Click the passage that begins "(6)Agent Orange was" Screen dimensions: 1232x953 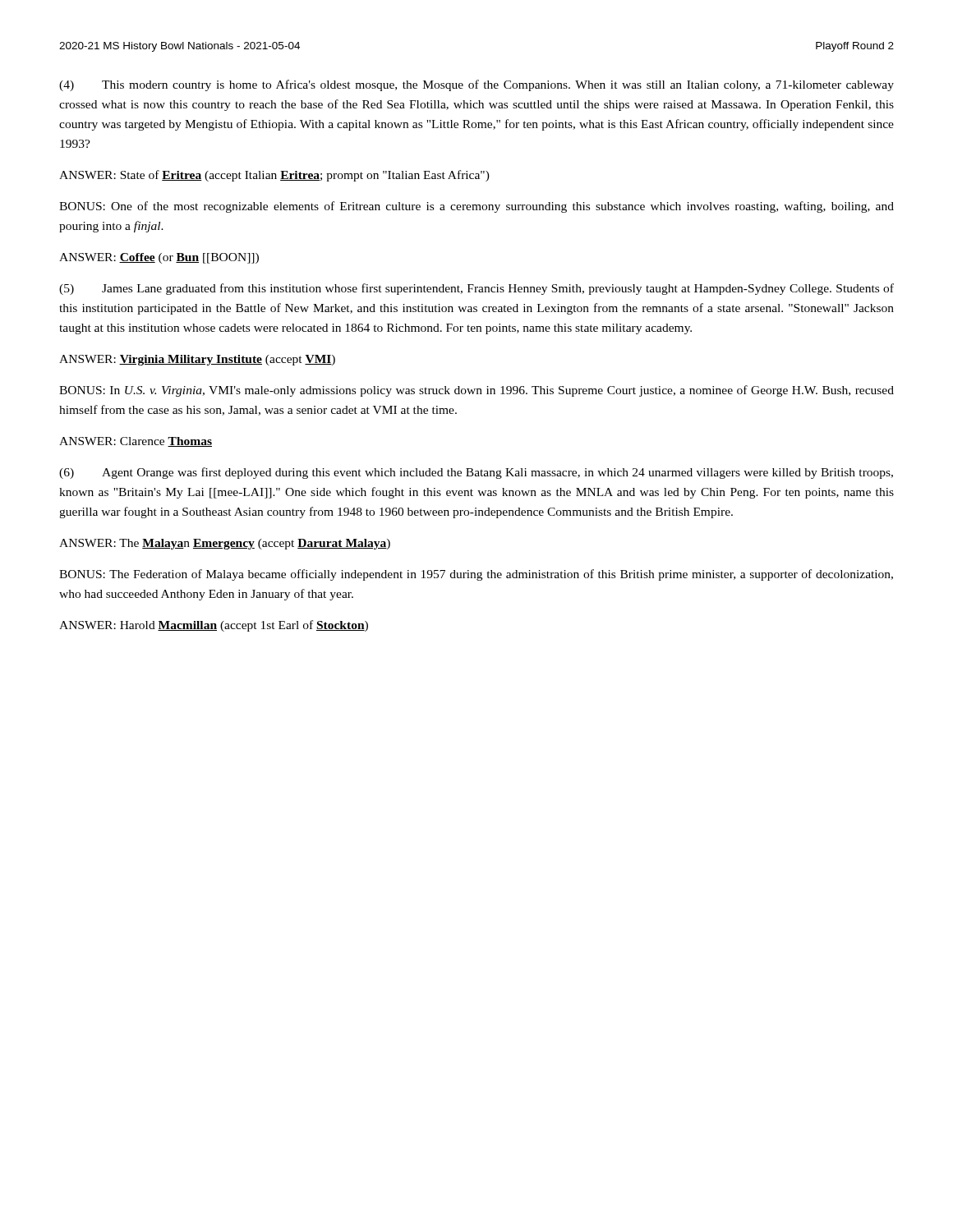tap(476, 491)
